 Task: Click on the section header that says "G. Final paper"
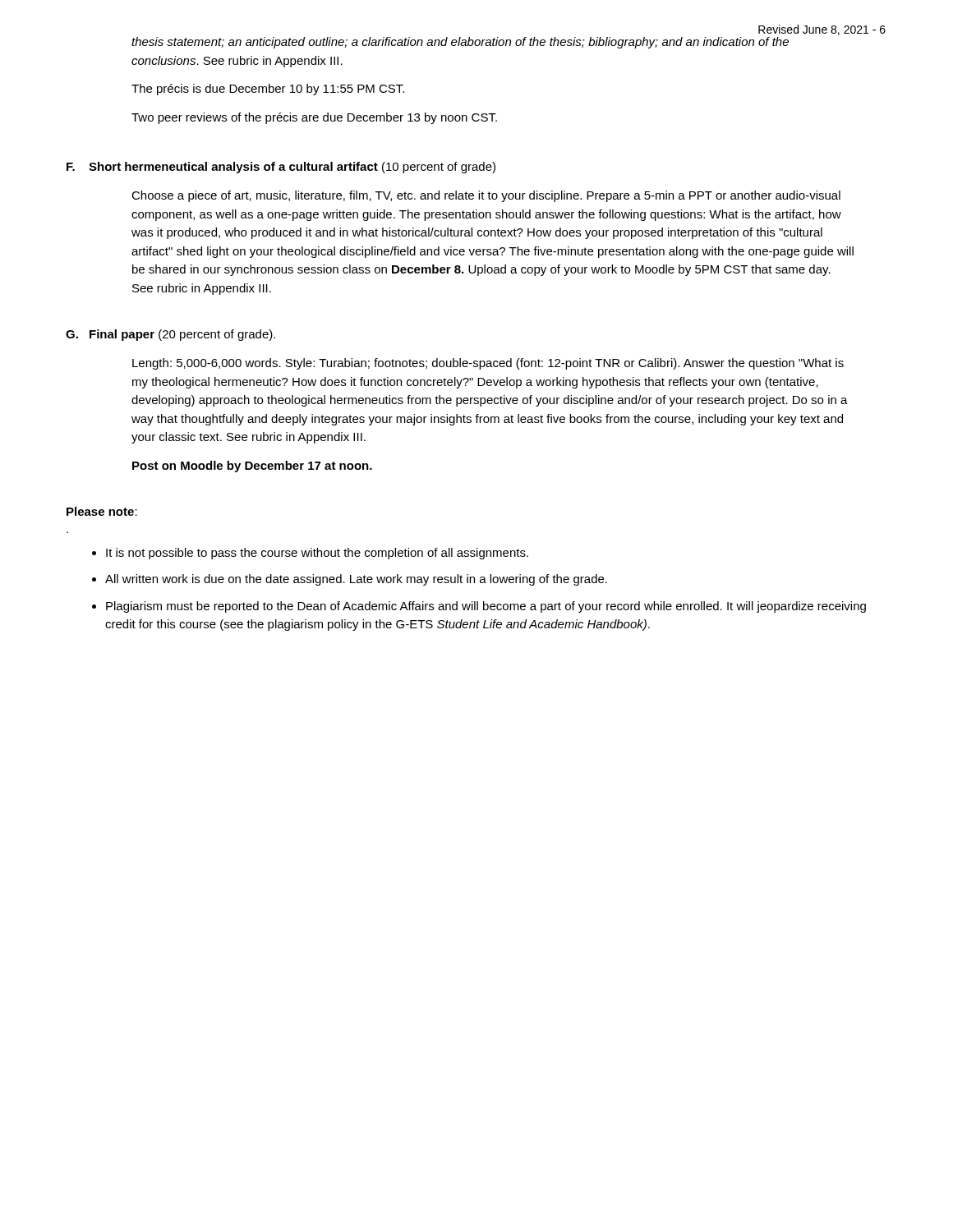[x=171, y=334]
